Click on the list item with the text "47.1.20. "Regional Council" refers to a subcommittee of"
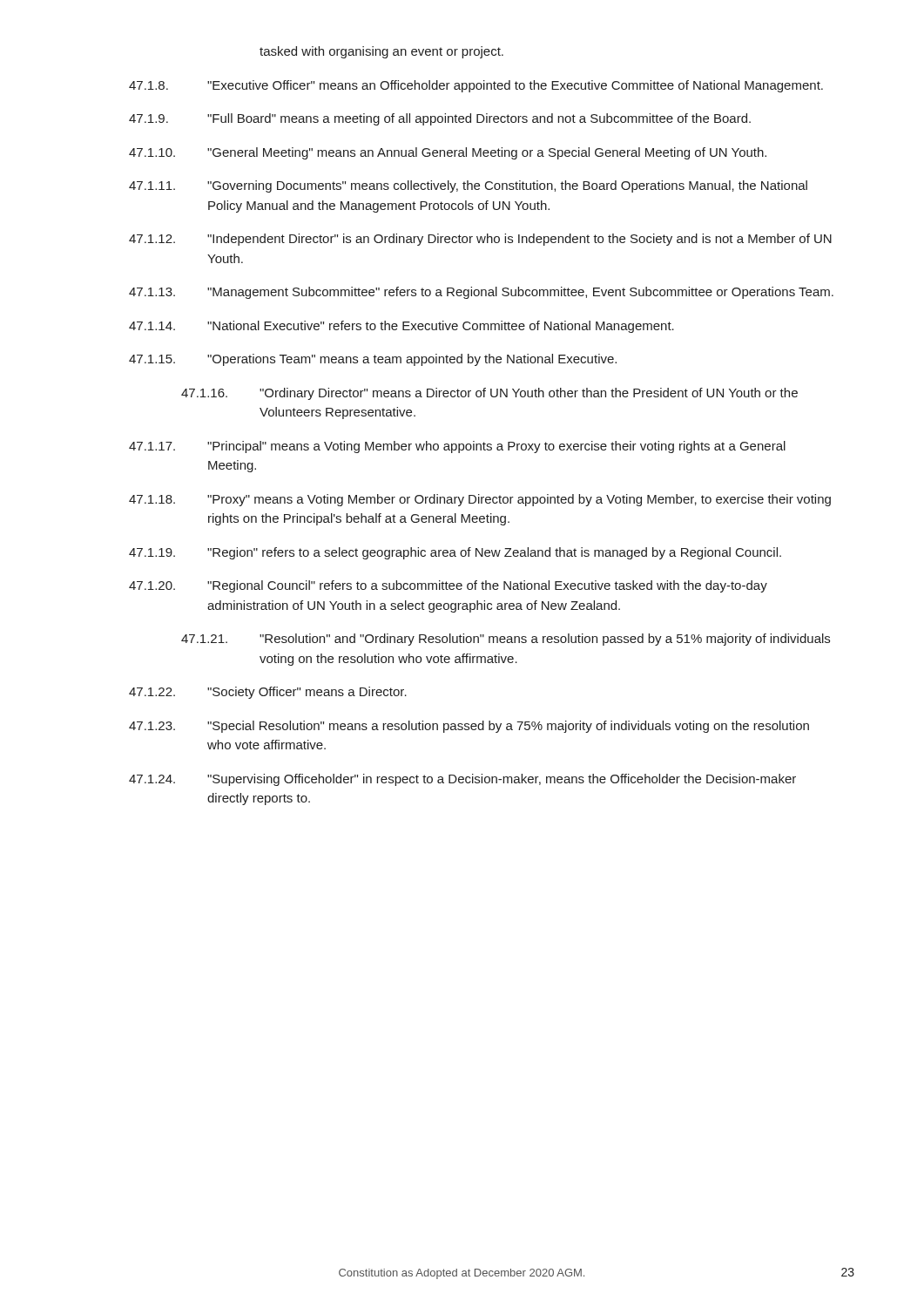The image size is (924, 1307). click(483, 596)
